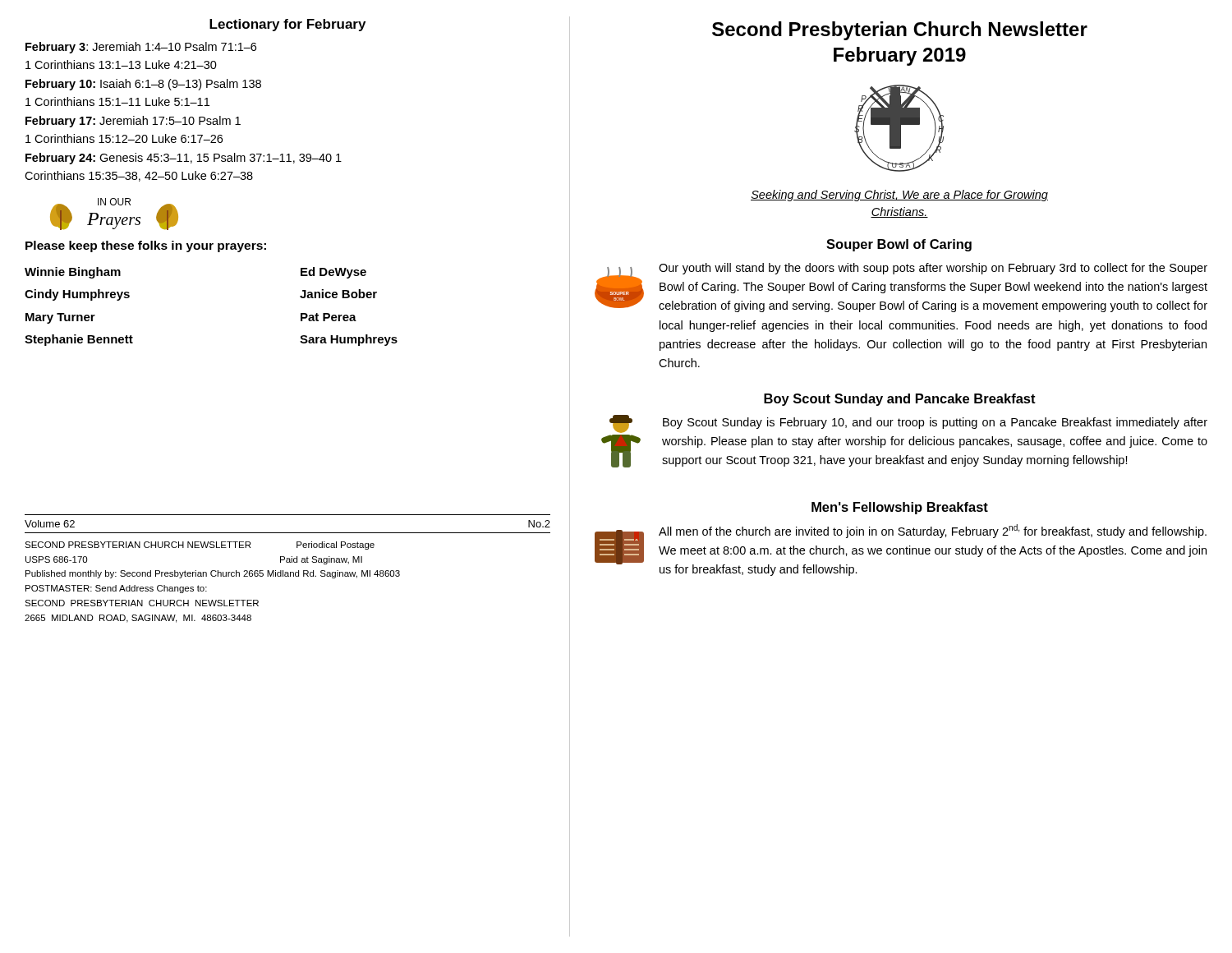The image size is (1232, 953).
Task: Click on the text block containing "All men of the church are invited"
Action: click(933, 550)
